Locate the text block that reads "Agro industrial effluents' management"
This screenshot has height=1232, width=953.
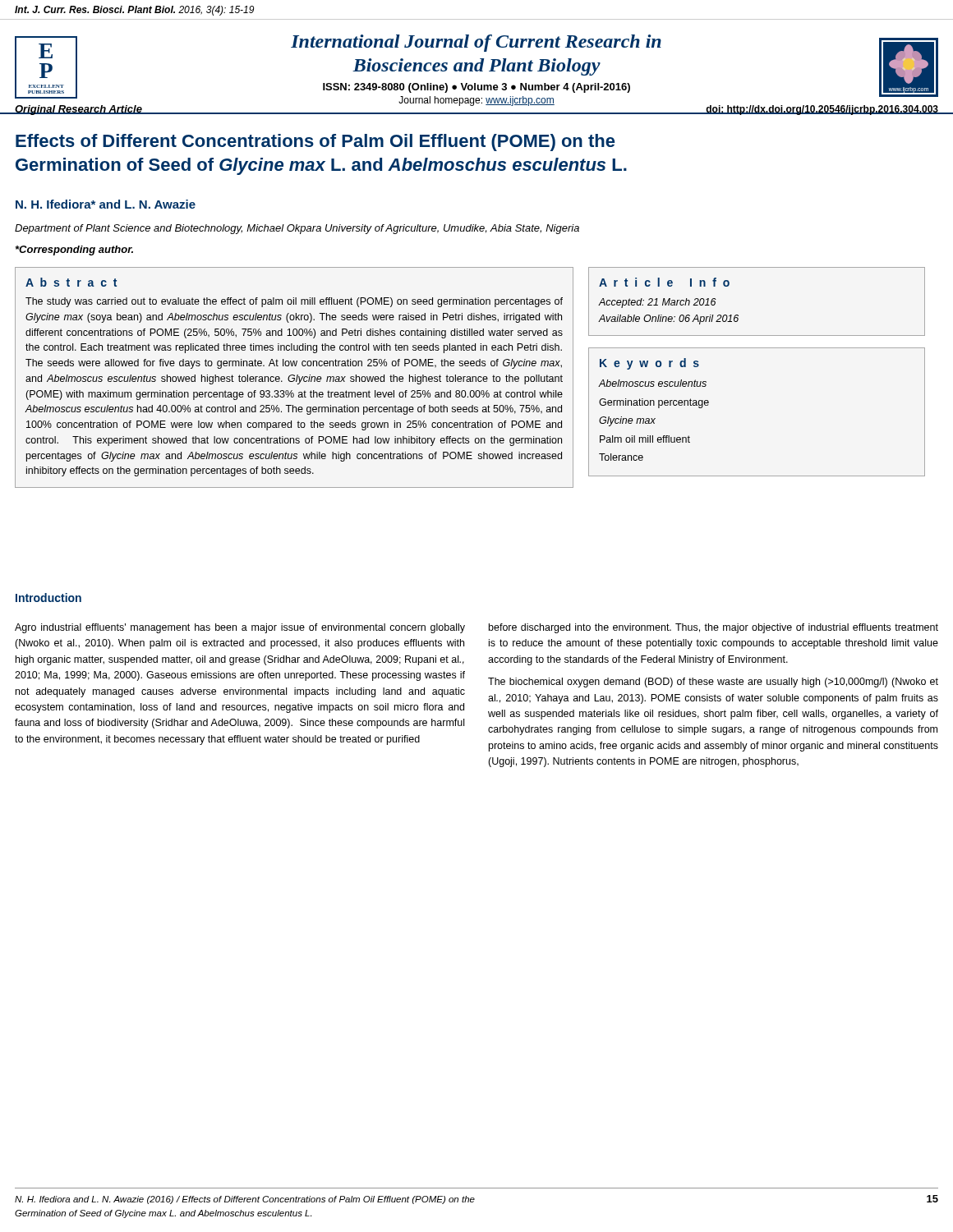(240, 684)
